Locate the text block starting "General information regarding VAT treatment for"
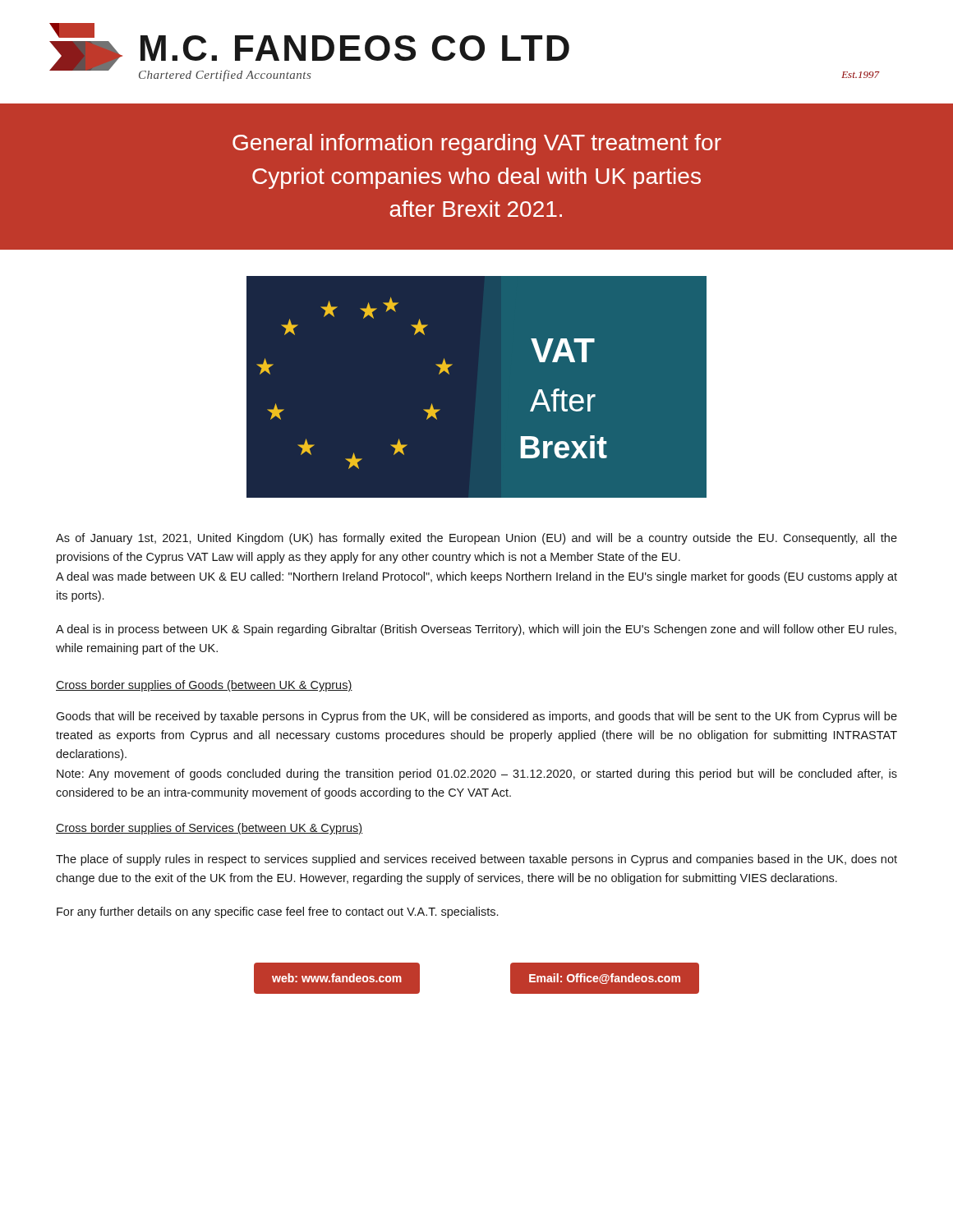The image size is (953, 1232). tap(476, 176)
